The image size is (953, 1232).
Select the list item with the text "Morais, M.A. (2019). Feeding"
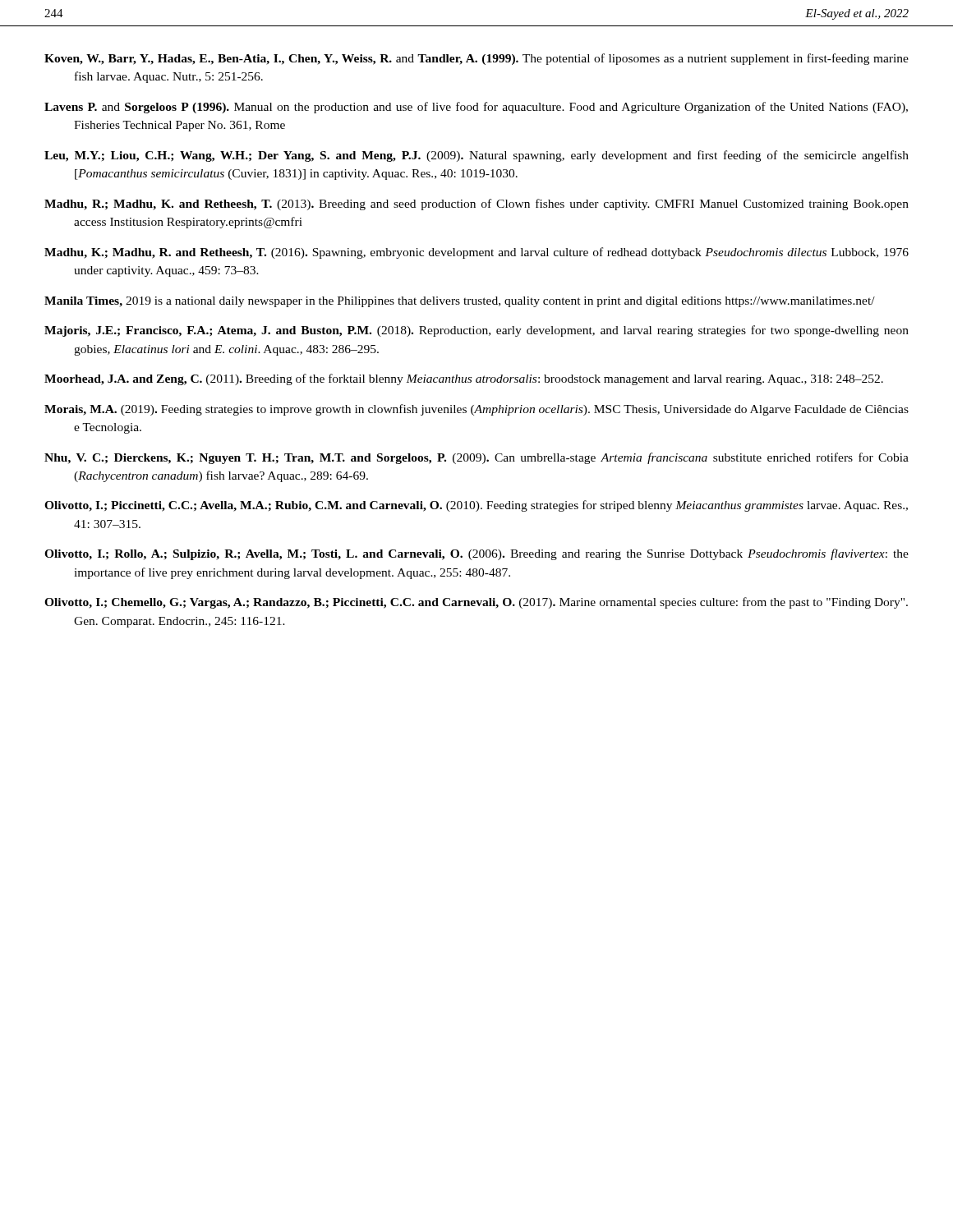point(476,417)
